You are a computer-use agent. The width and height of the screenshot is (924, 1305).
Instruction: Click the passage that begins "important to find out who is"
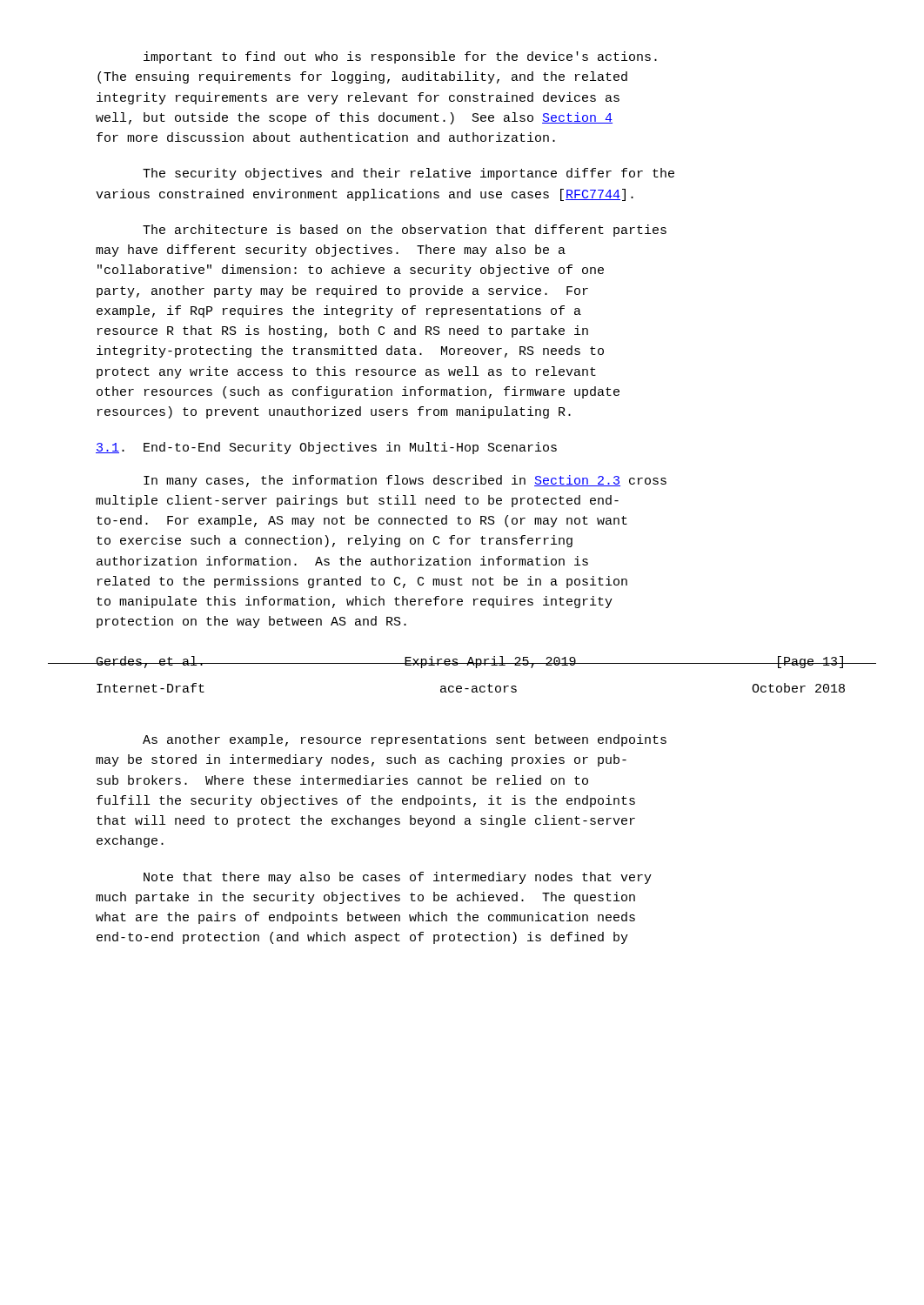click(378, 98)
